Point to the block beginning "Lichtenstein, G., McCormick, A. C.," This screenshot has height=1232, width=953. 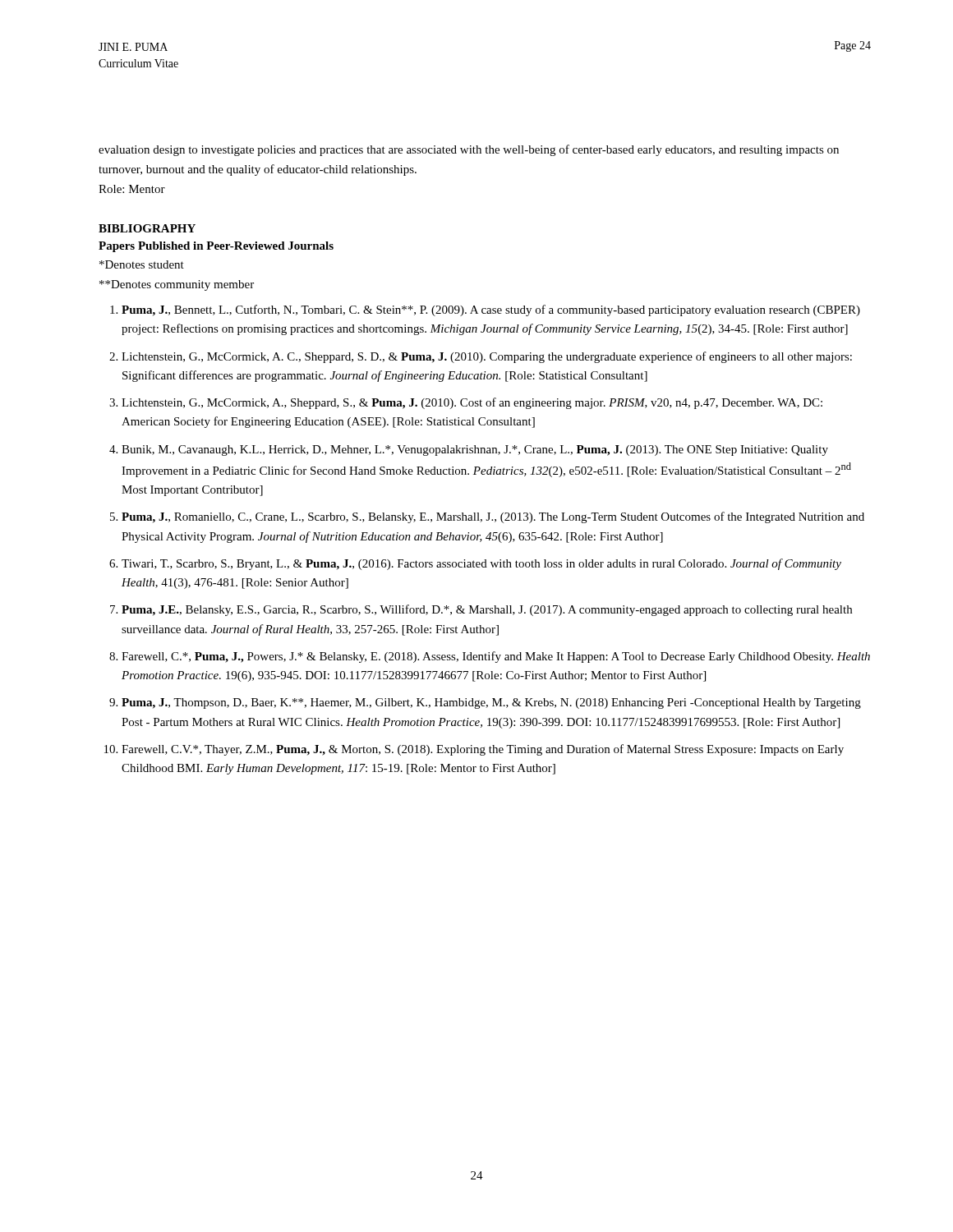[487, 366]
